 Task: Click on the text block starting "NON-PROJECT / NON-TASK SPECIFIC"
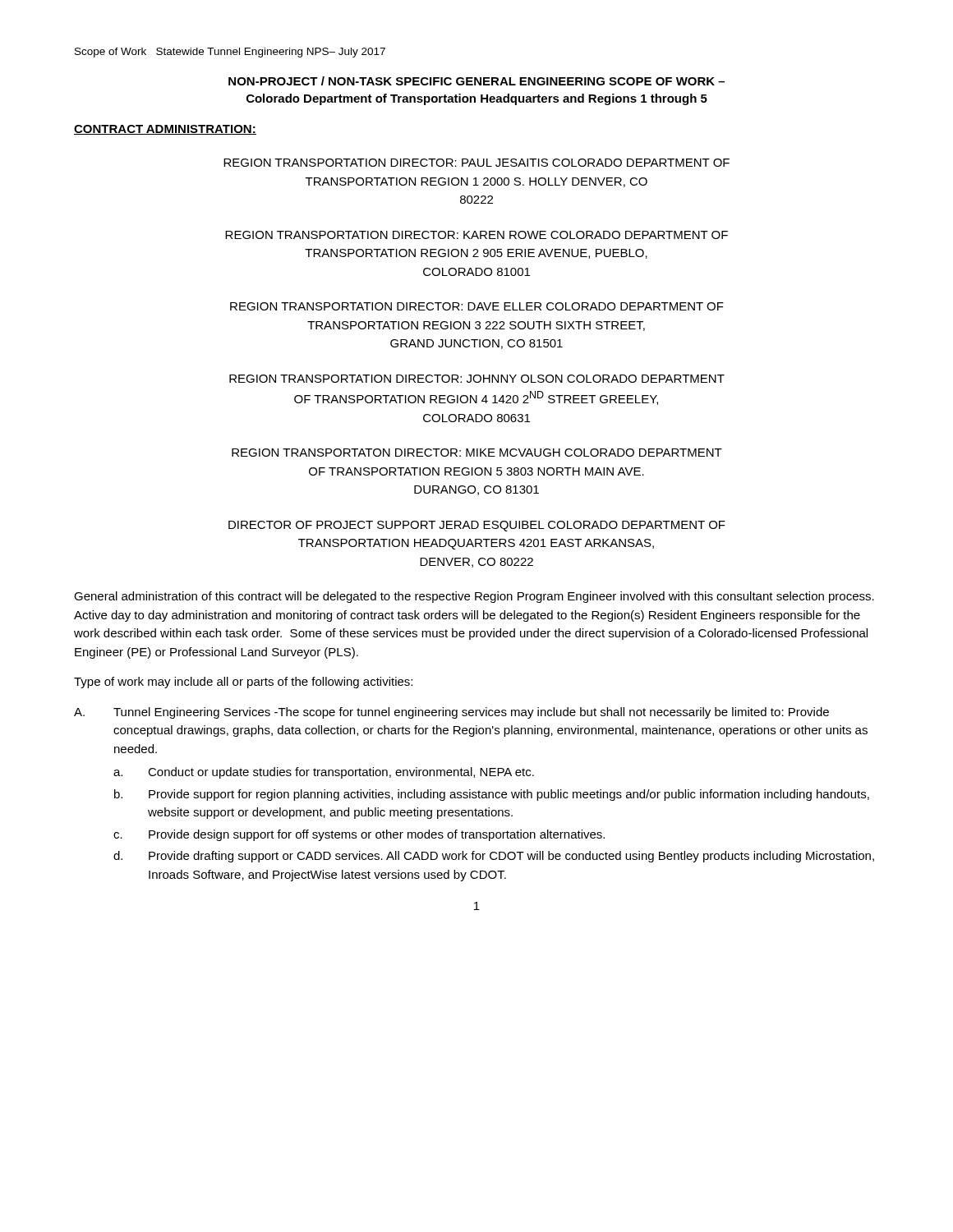click(x=476, y=90)
